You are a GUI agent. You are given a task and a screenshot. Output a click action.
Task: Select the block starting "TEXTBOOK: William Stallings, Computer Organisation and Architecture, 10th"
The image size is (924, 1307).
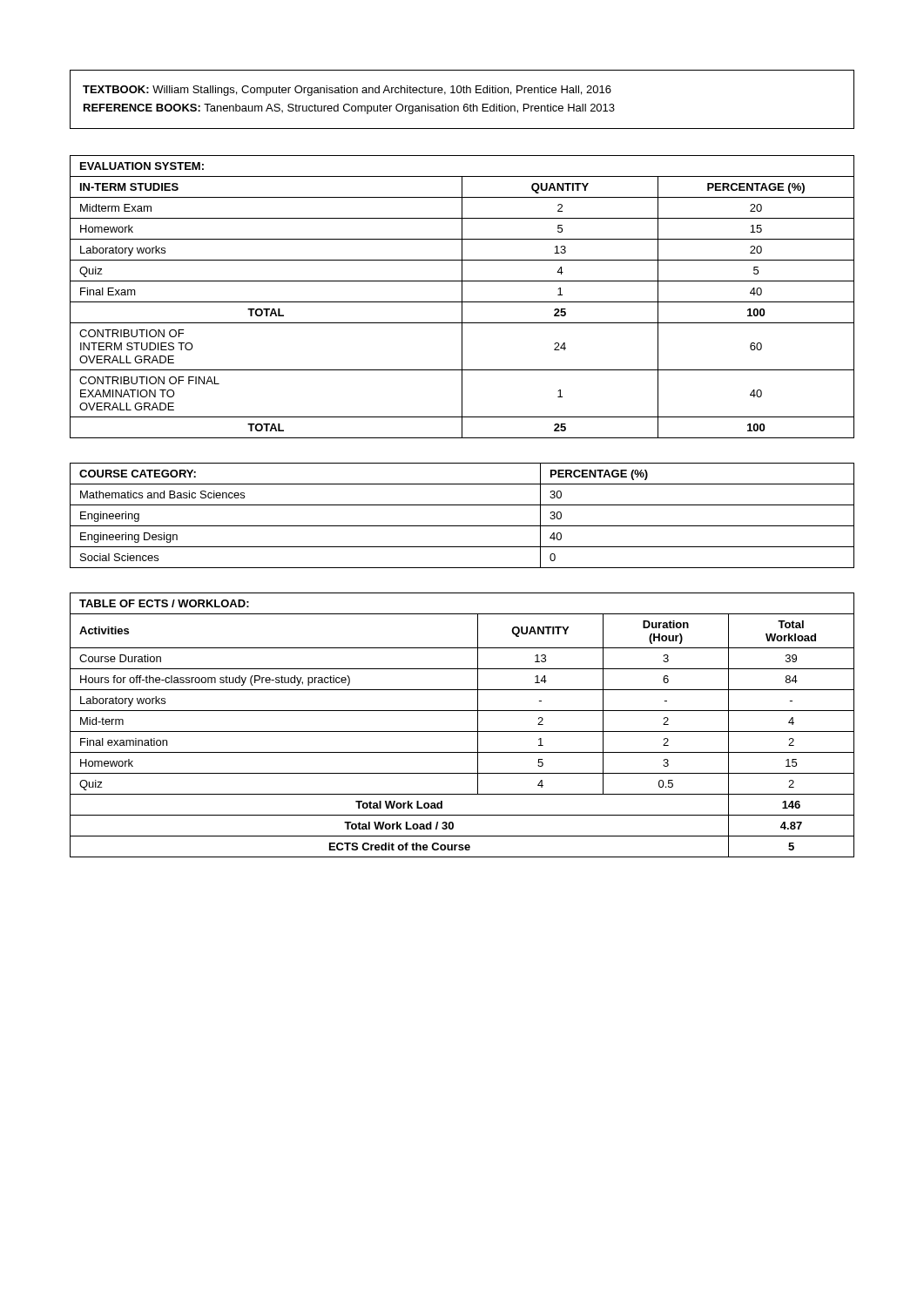(x=349, y=98)
